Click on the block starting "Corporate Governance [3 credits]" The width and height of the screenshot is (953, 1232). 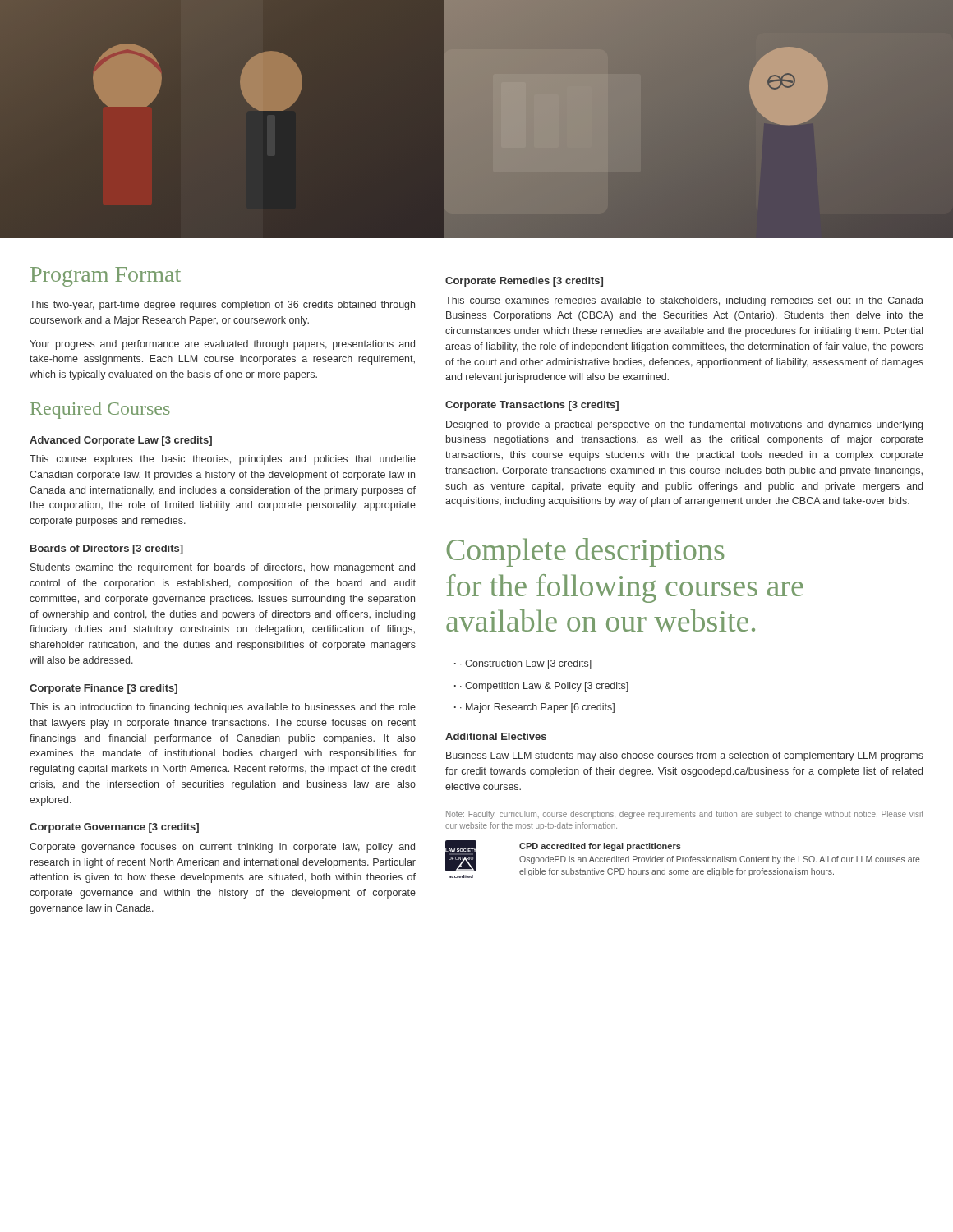tap(114, 828)
